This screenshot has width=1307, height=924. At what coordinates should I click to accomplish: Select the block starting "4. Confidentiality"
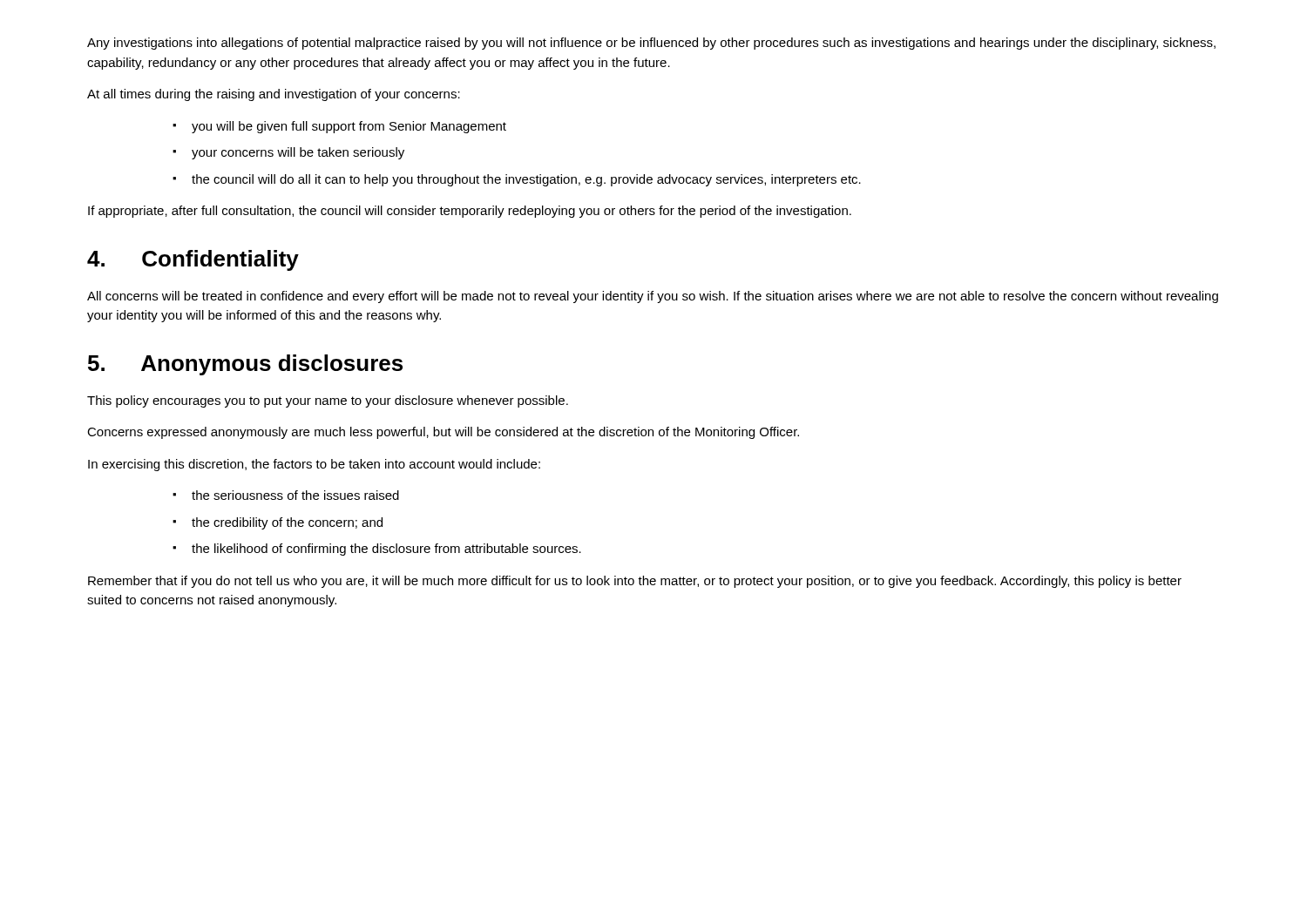[x=193, y=258]
